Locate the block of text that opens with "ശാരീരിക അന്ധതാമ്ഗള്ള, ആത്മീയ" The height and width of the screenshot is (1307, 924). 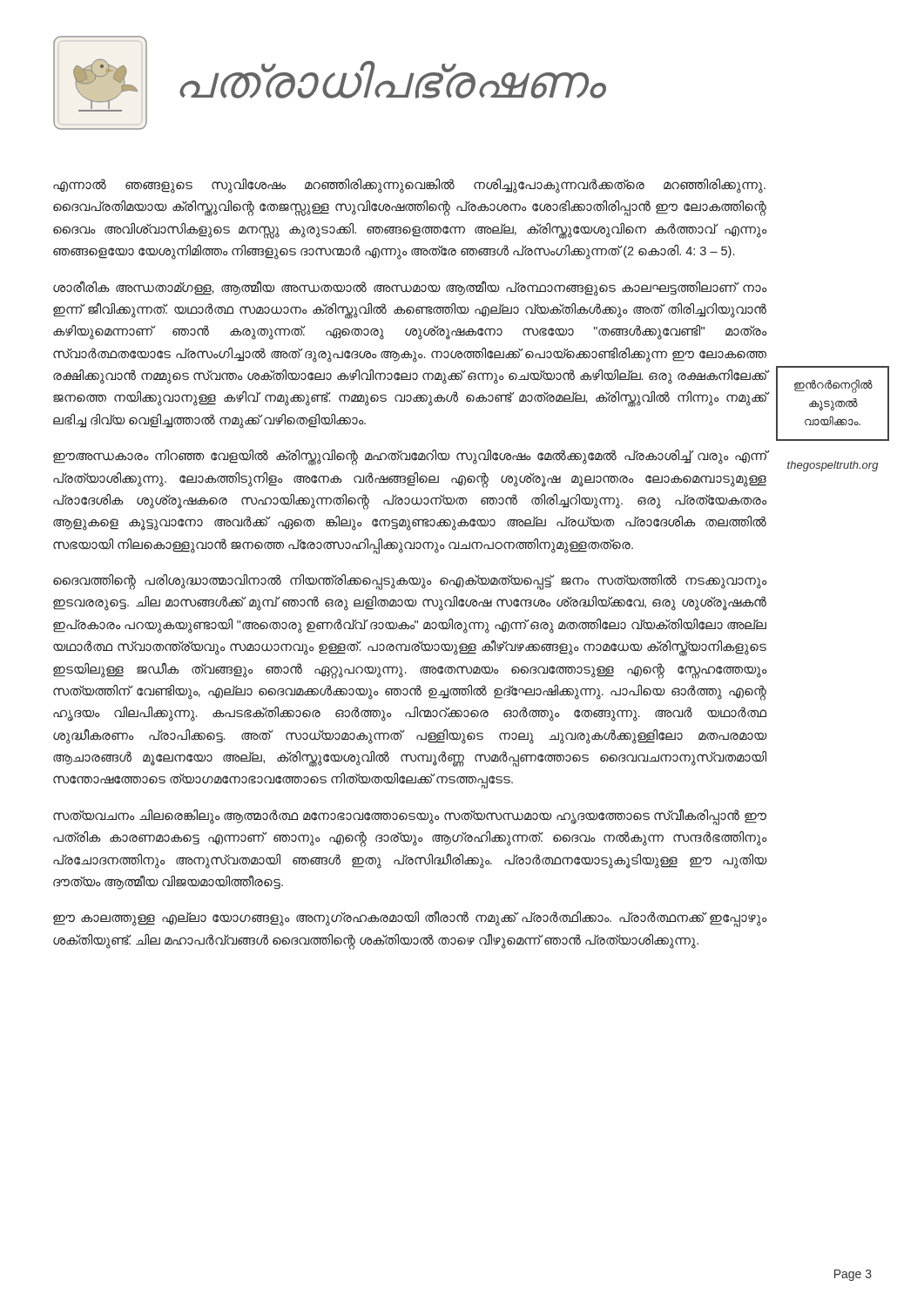click(x=409, y=353)
